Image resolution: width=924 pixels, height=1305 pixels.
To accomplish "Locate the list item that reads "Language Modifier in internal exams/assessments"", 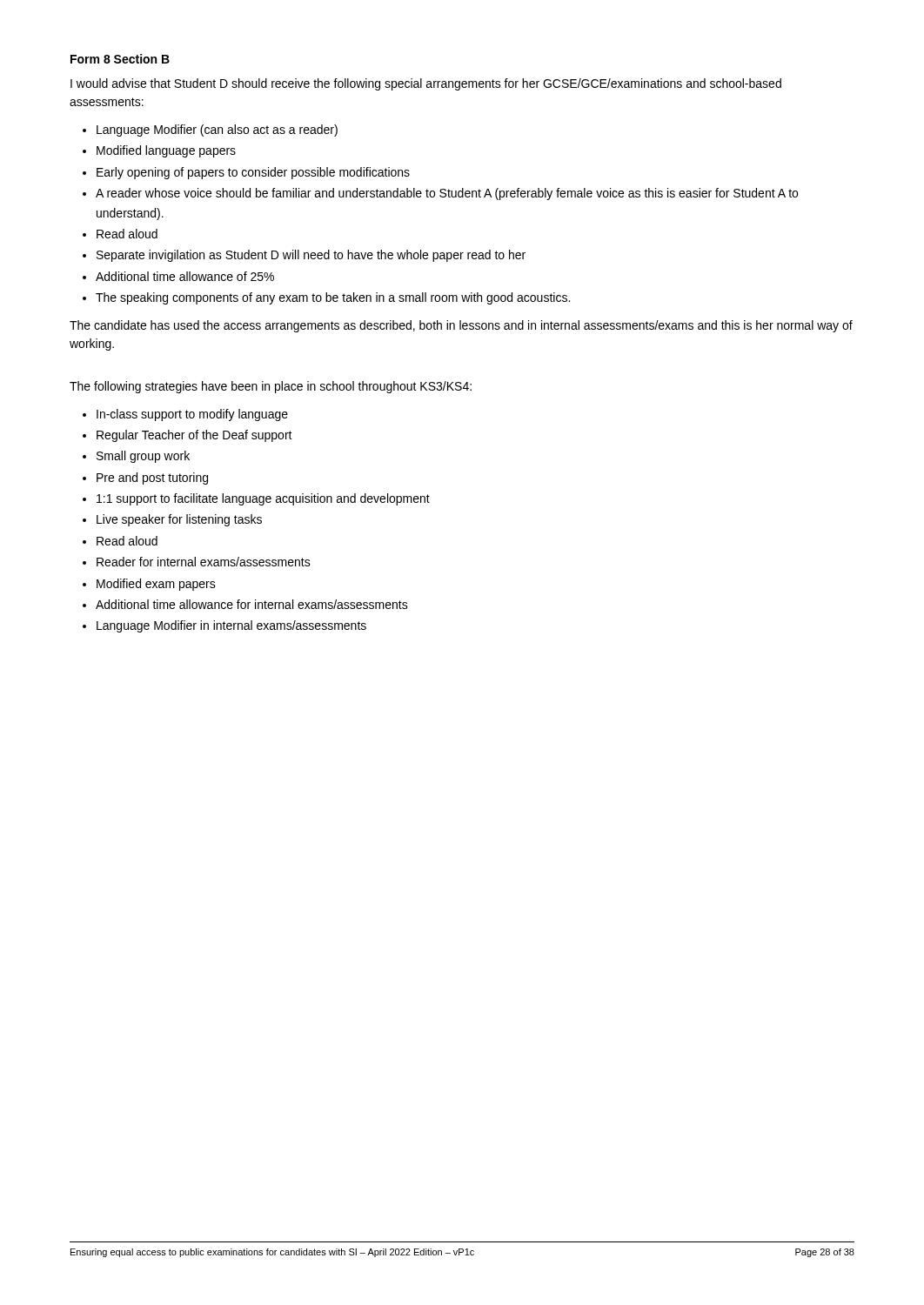I will (x=231, y=626).
